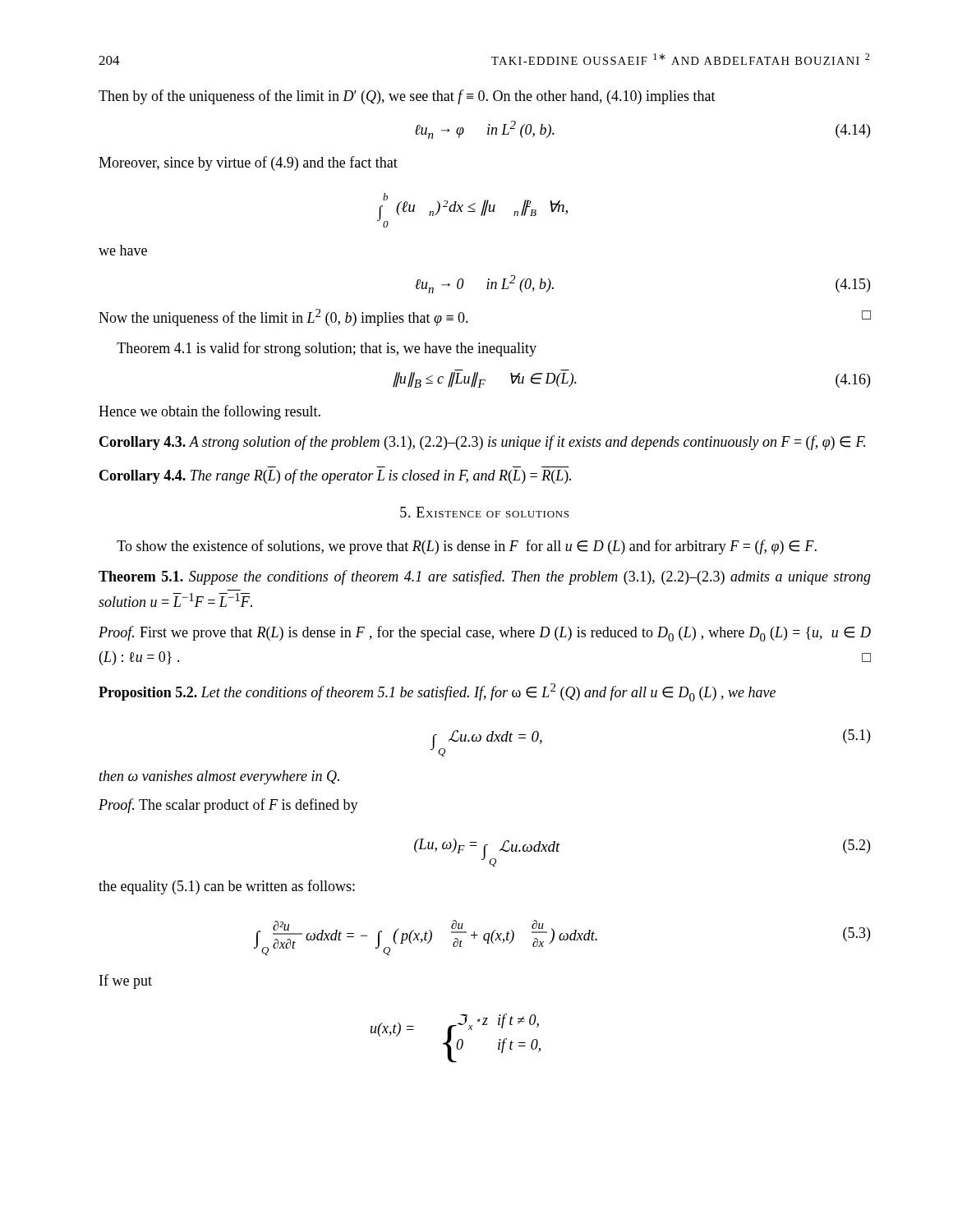Click on the block starting "∫ Q ∂²u"
Image resolution: width=953 pixels, height=1232 pixels.
point(563,934)
